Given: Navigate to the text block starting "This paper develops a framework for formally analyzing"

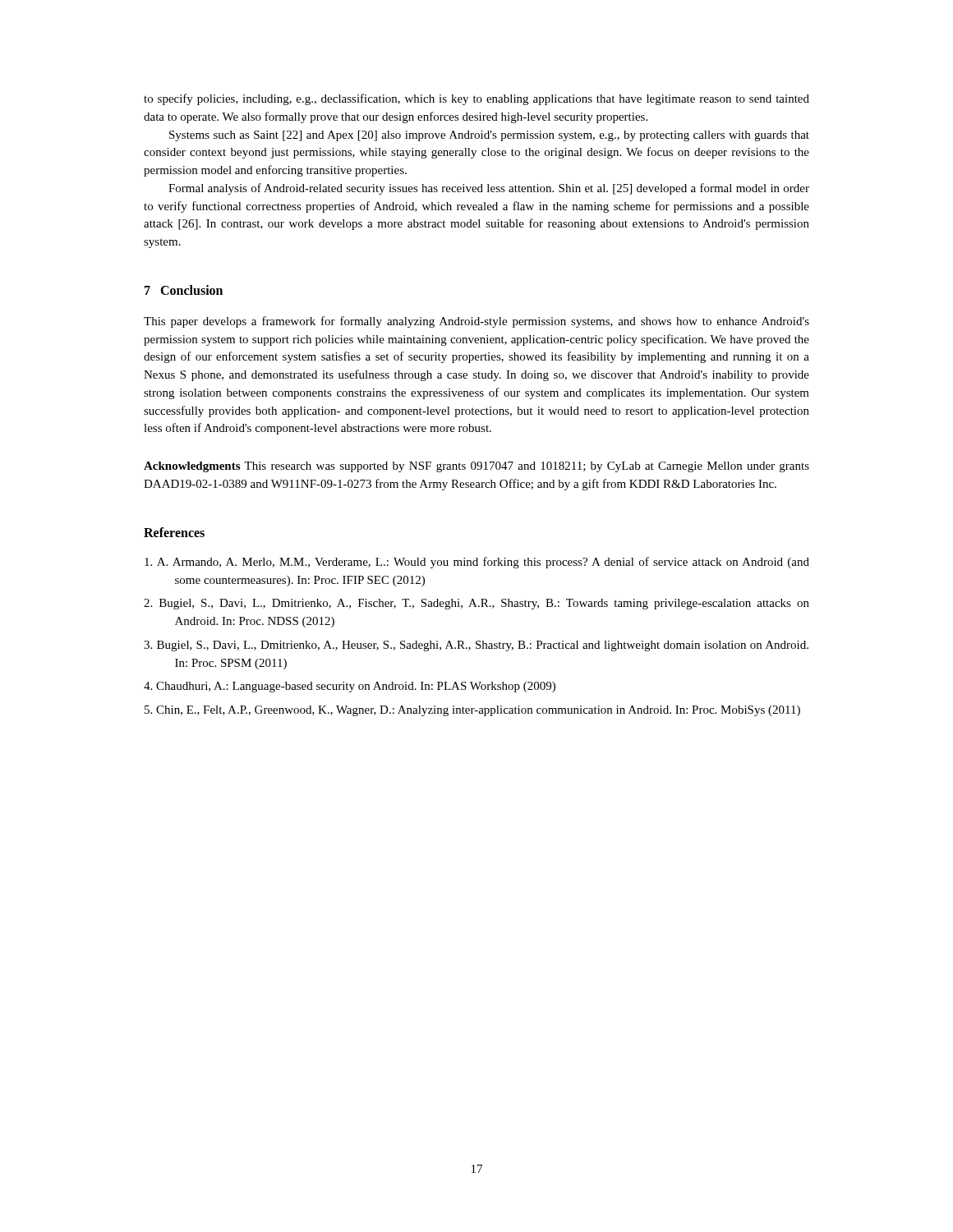Looking at the screenshot, I should 476,375.
